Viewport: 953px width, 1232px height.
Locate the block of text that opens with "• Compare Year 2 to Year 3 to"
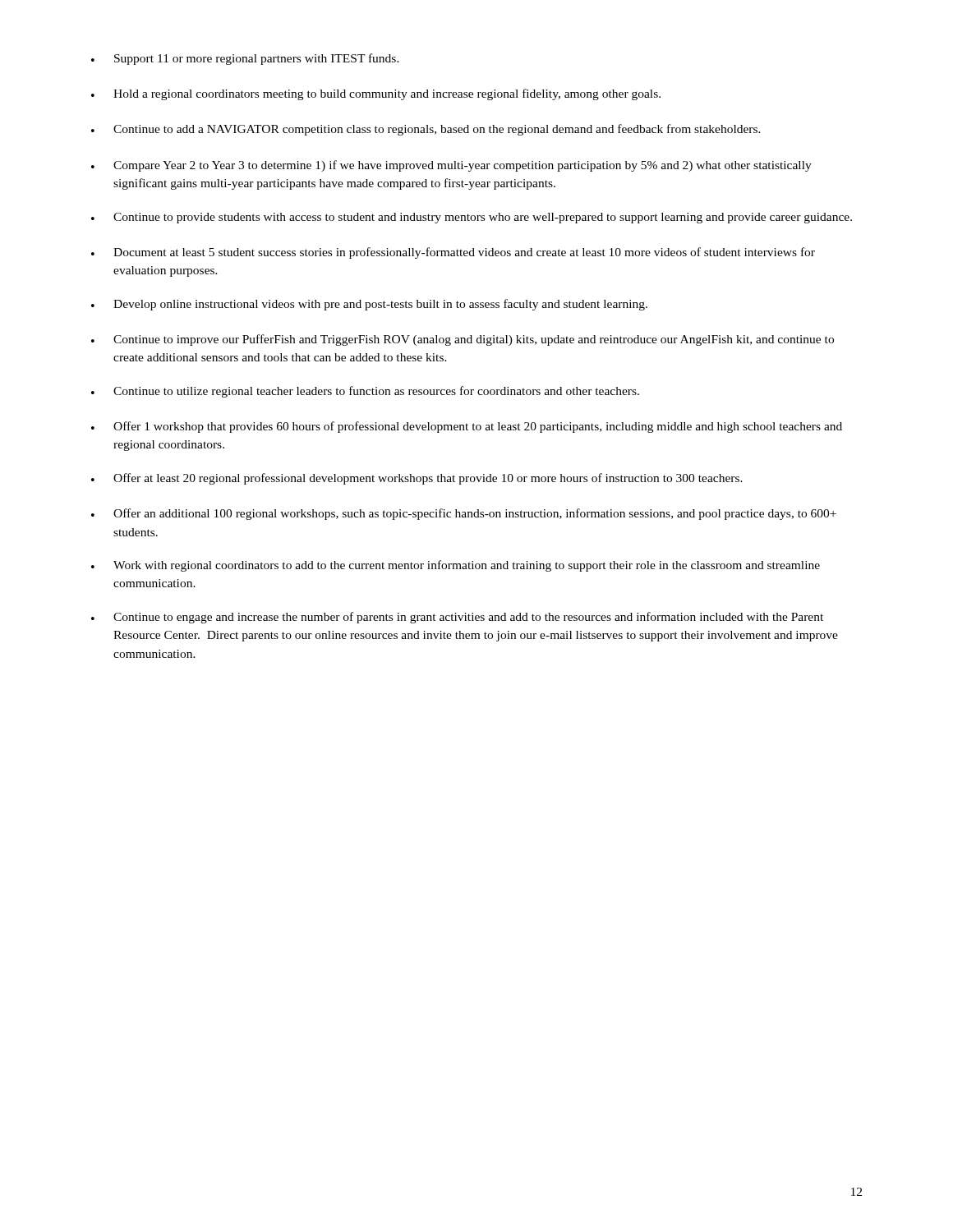tap(476, 174)
